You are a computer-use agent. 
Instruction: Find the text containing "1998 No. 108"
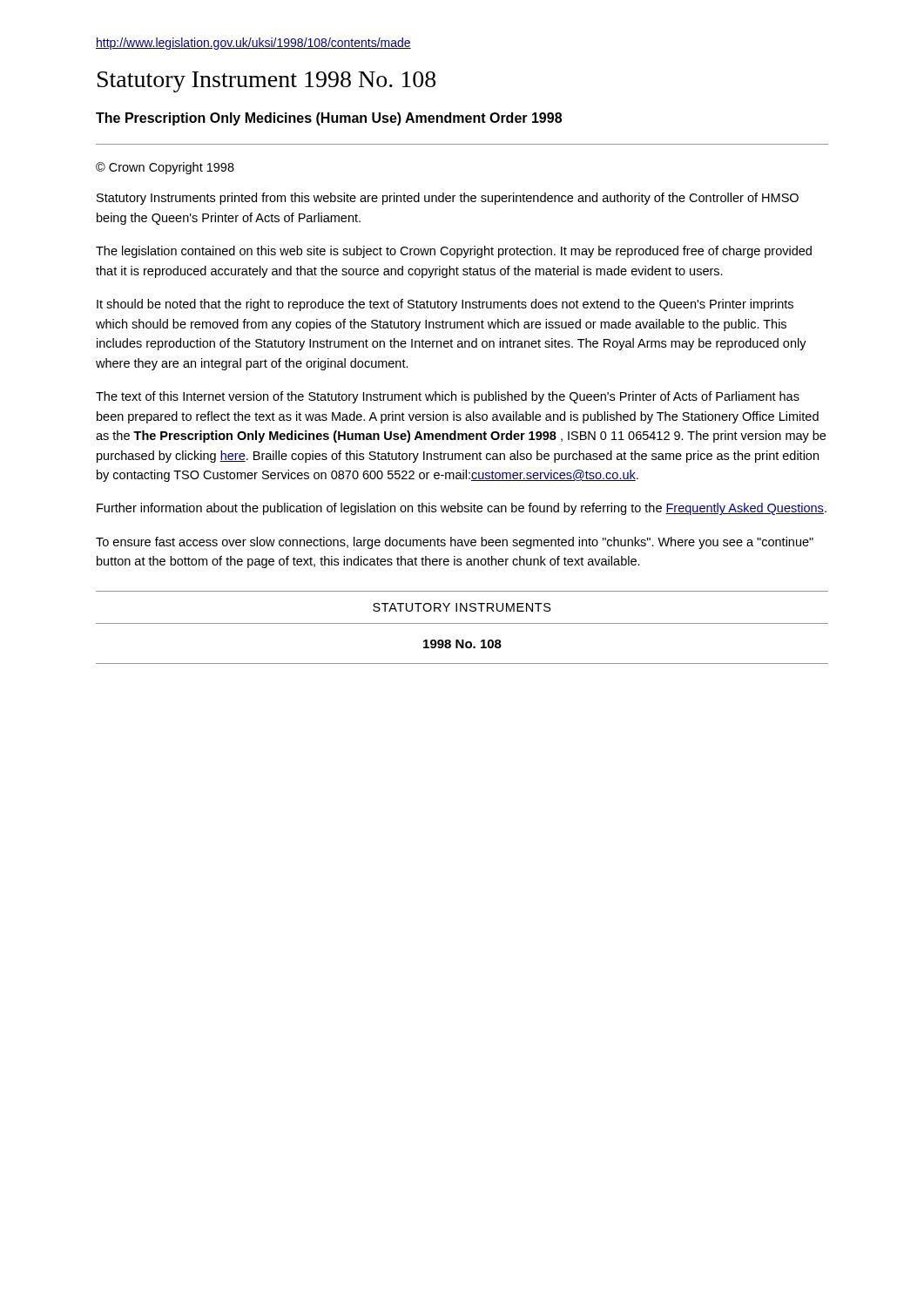tap(462, 643)
